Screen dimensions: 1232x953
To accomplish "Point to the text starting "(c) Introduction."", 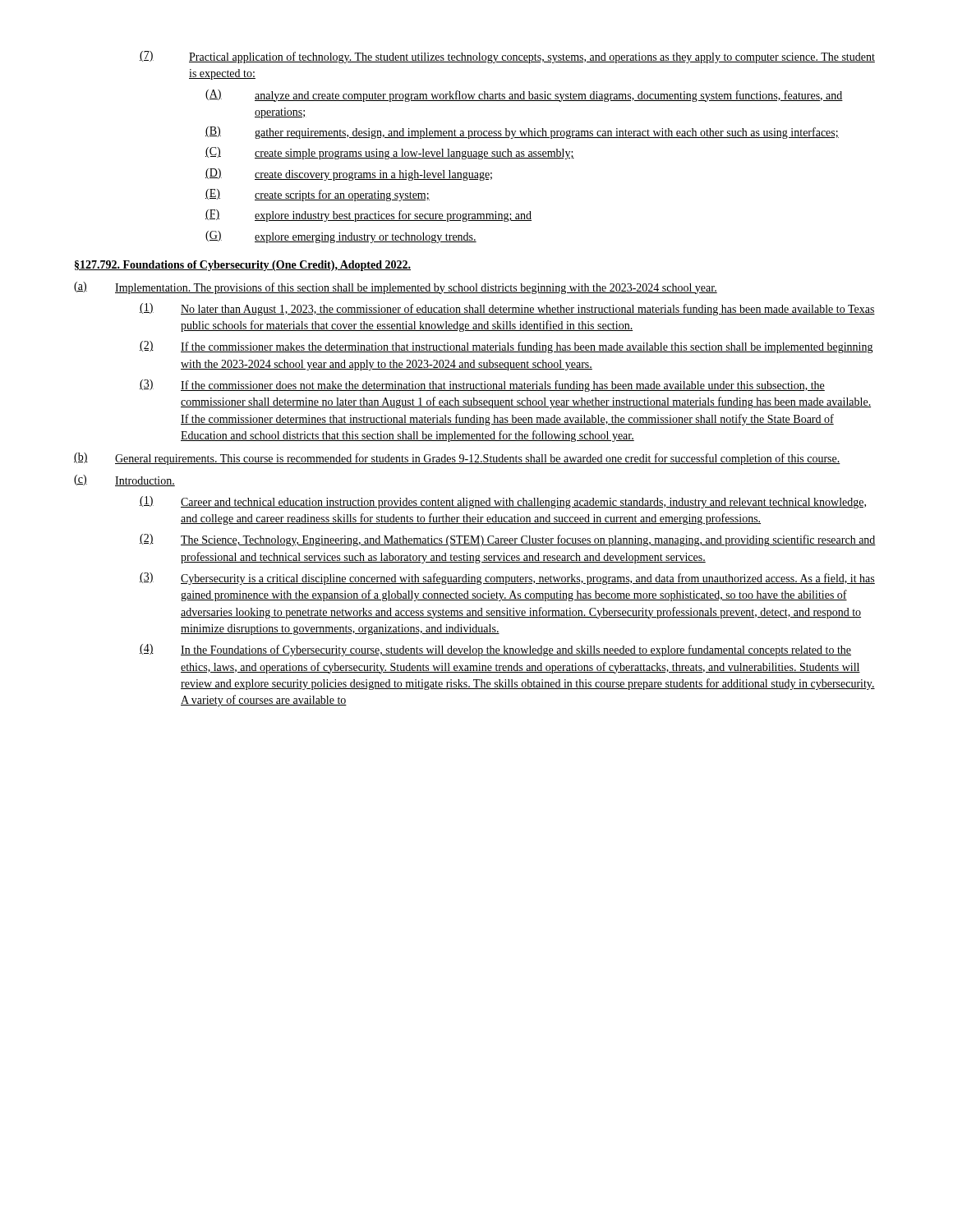I will (124, 480).
